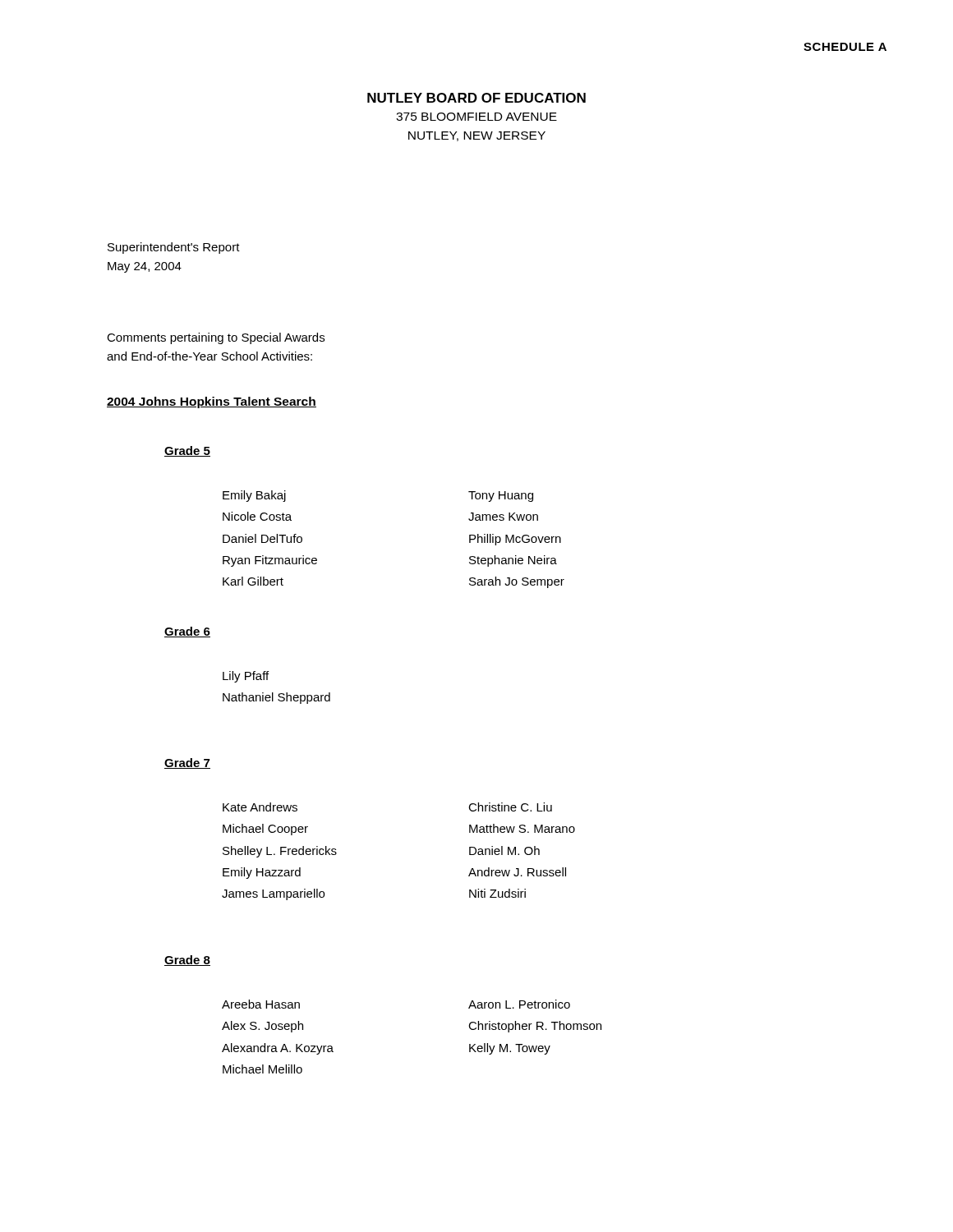
Task: Select the section header that says "Grade 7"
Action: [x=187, y=763]
